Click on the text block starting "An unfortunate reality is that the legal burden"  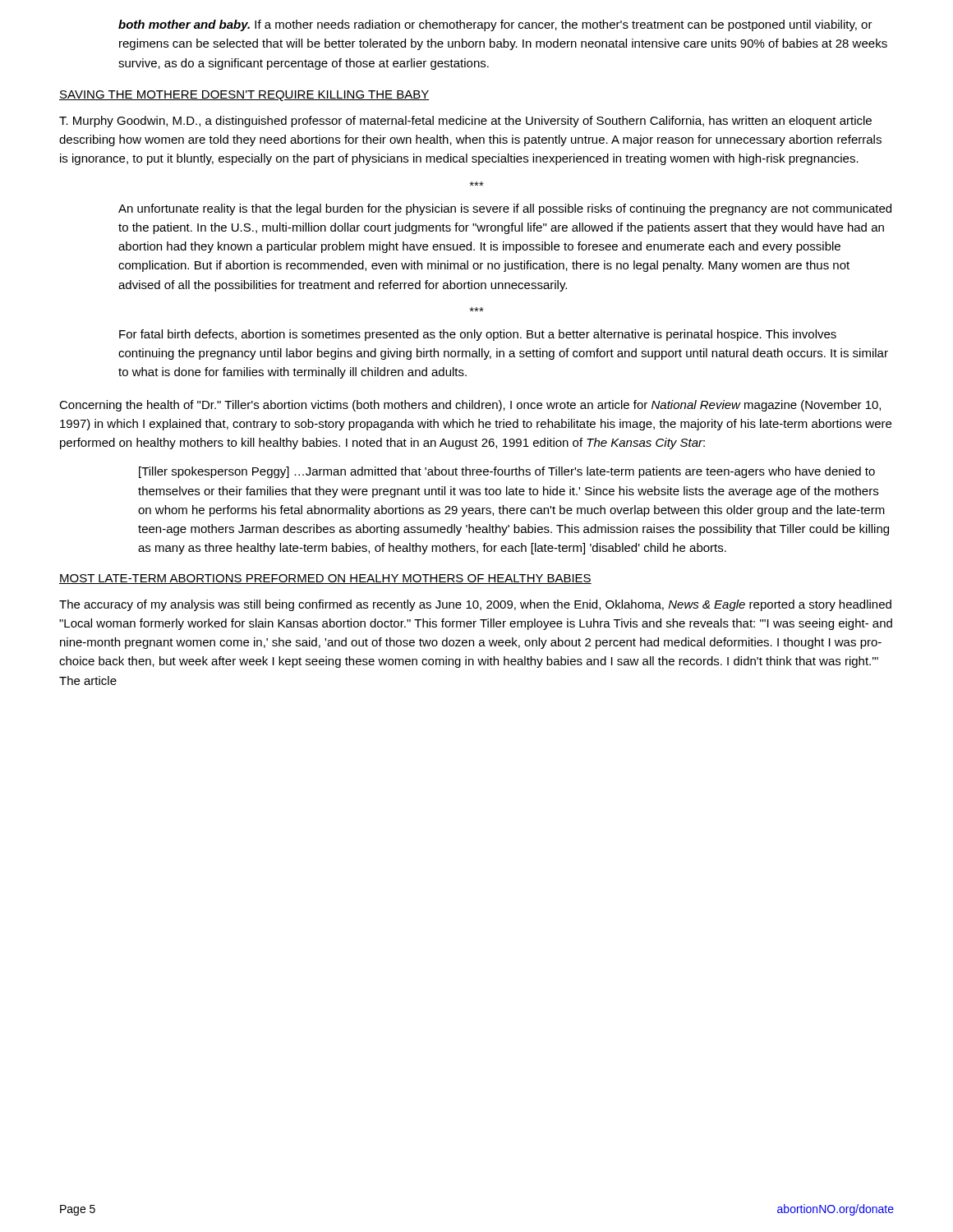506,246
